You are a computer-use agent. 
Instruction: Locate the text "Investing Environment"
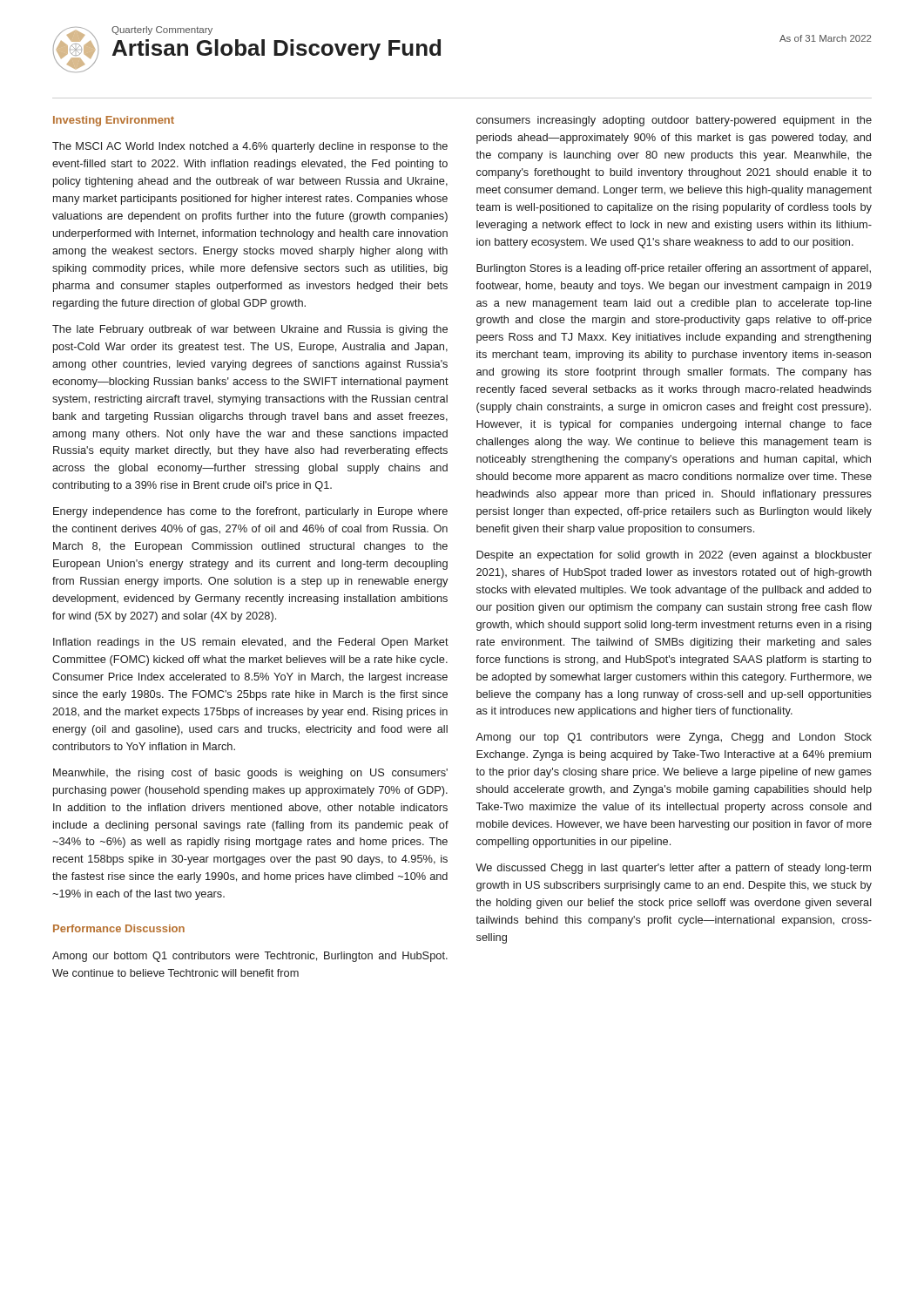point(113,120)
